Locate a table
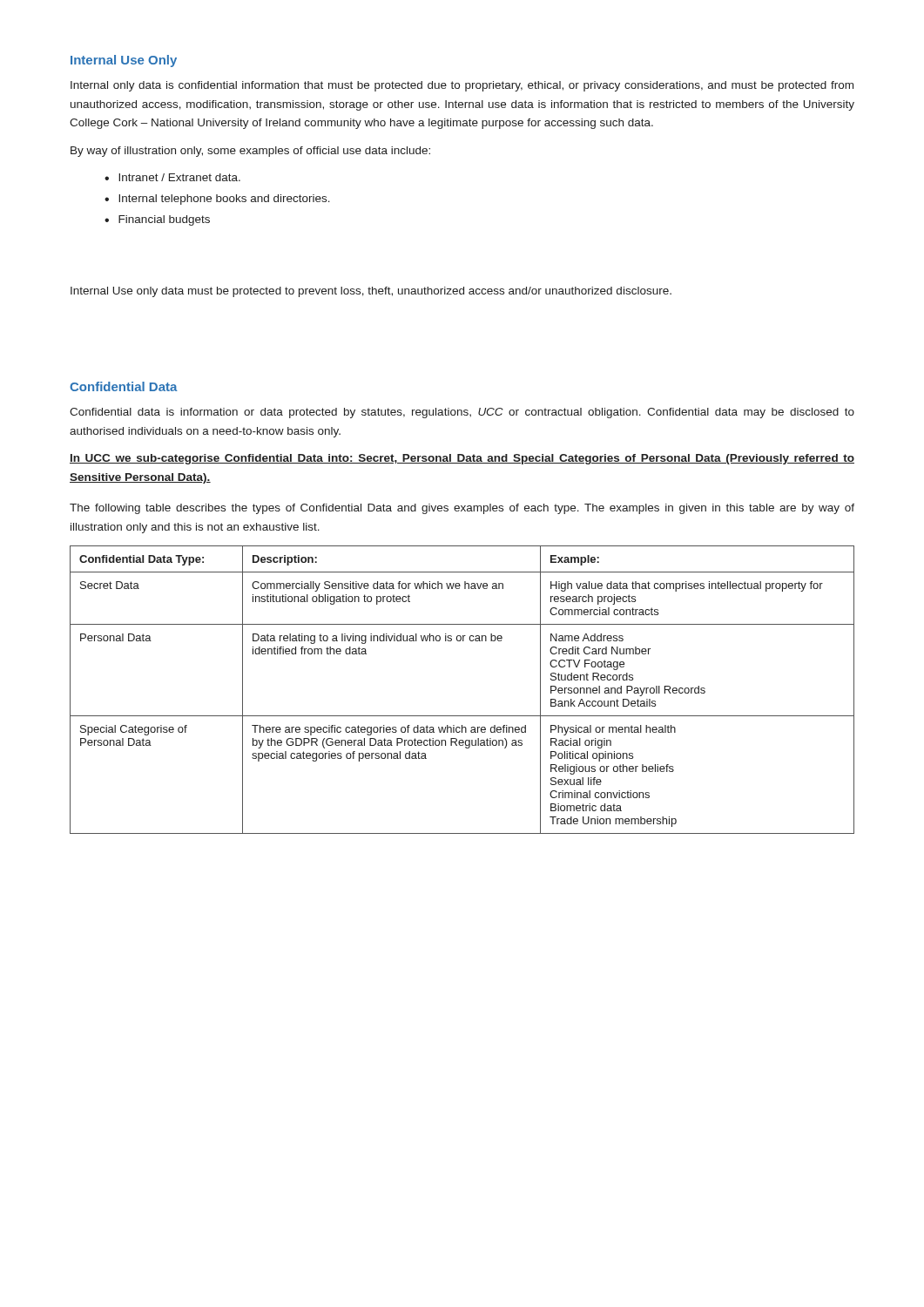Screen dimensions: 1307x924 (x=462, y=689)
